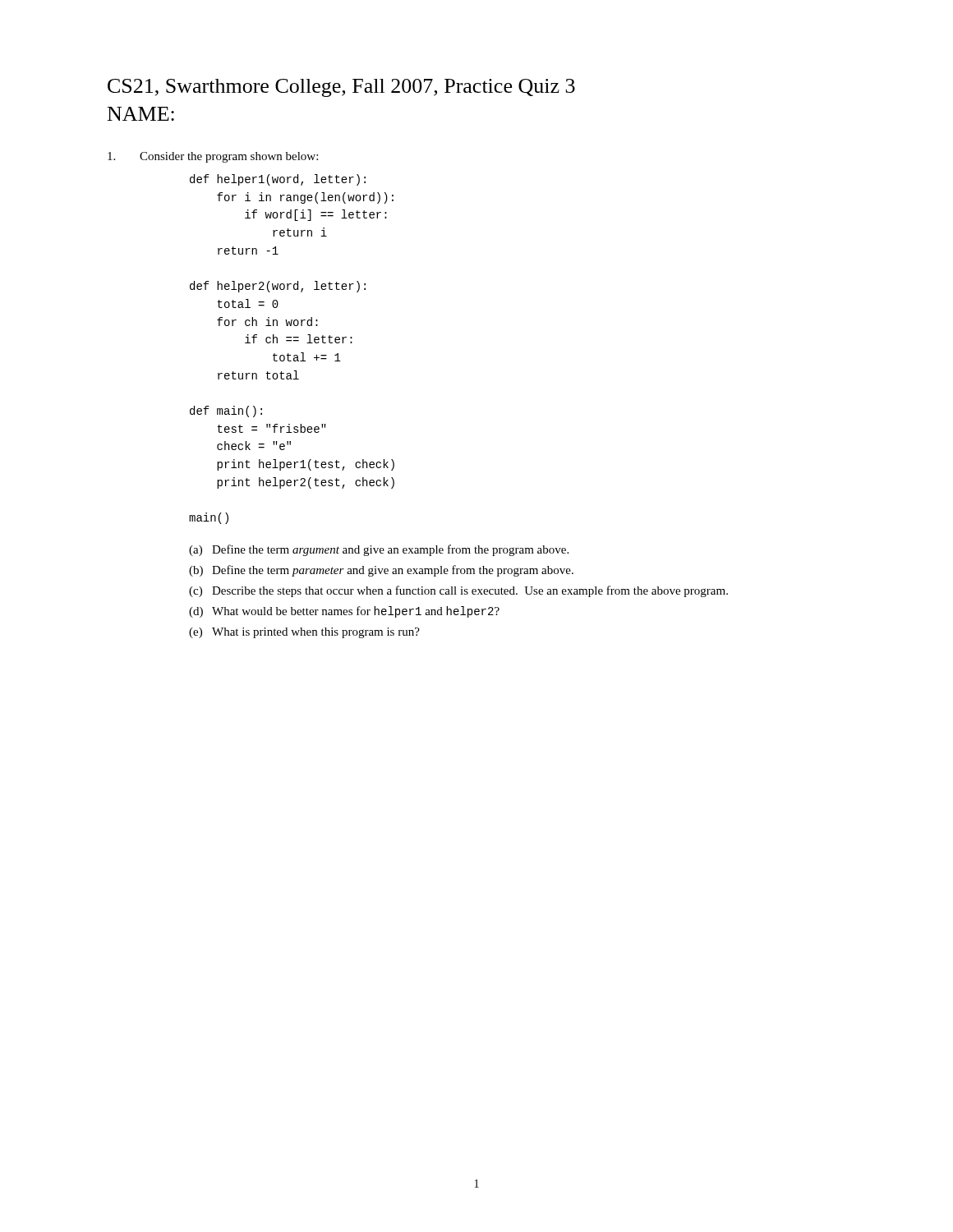Find the element starting "(e) What is printed when this program is"
The image size is (953, 1232).
pos(304,633)
